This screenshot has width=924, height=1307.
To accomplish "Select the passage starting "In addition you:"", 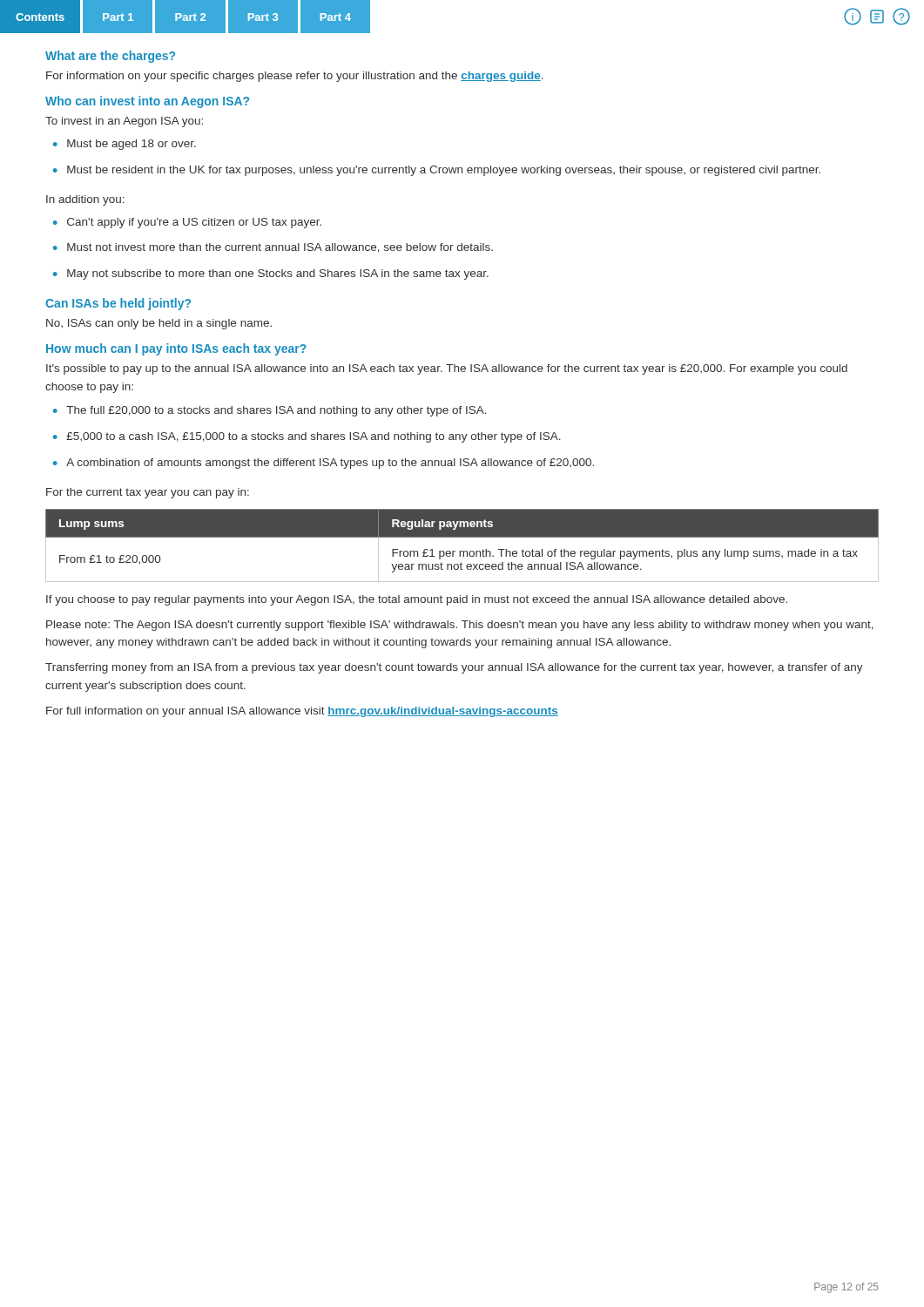I will click(85, 199).
